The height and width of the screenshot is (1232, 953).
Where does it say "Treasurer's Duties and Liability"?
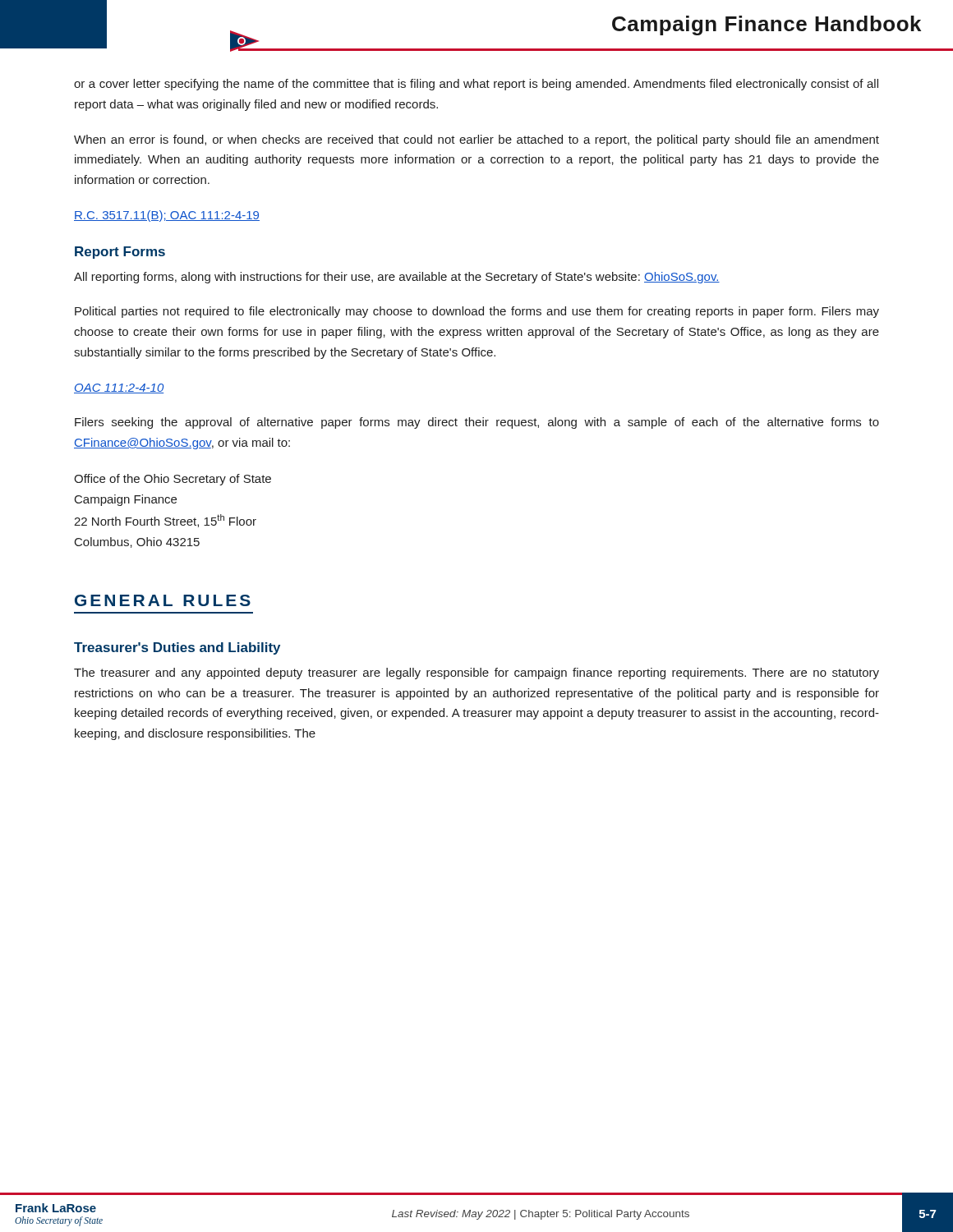click(x=177, y=647)
